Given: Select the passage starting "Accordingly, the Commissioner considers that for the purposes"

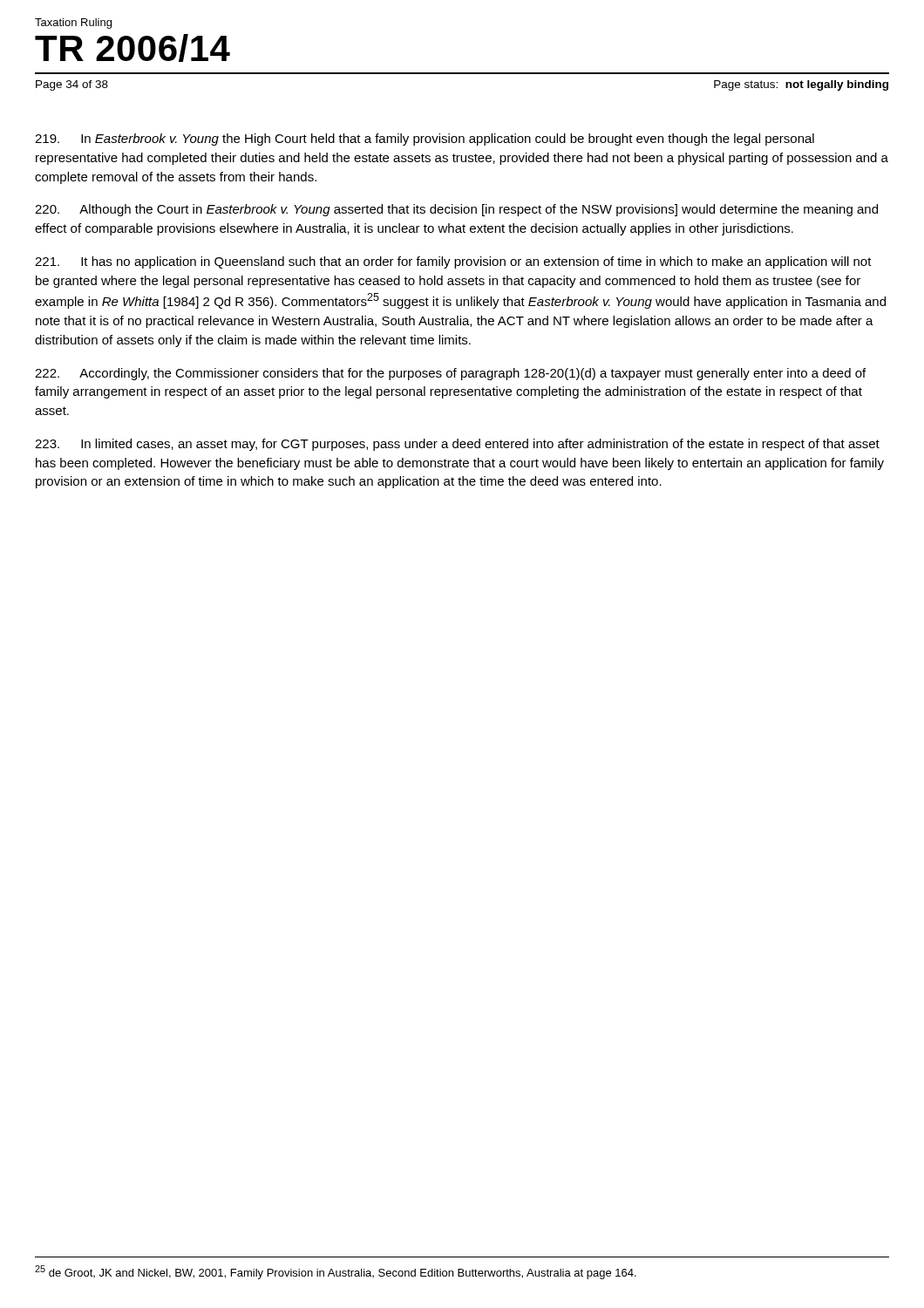Looking at the screenshot, I should 450,390.
